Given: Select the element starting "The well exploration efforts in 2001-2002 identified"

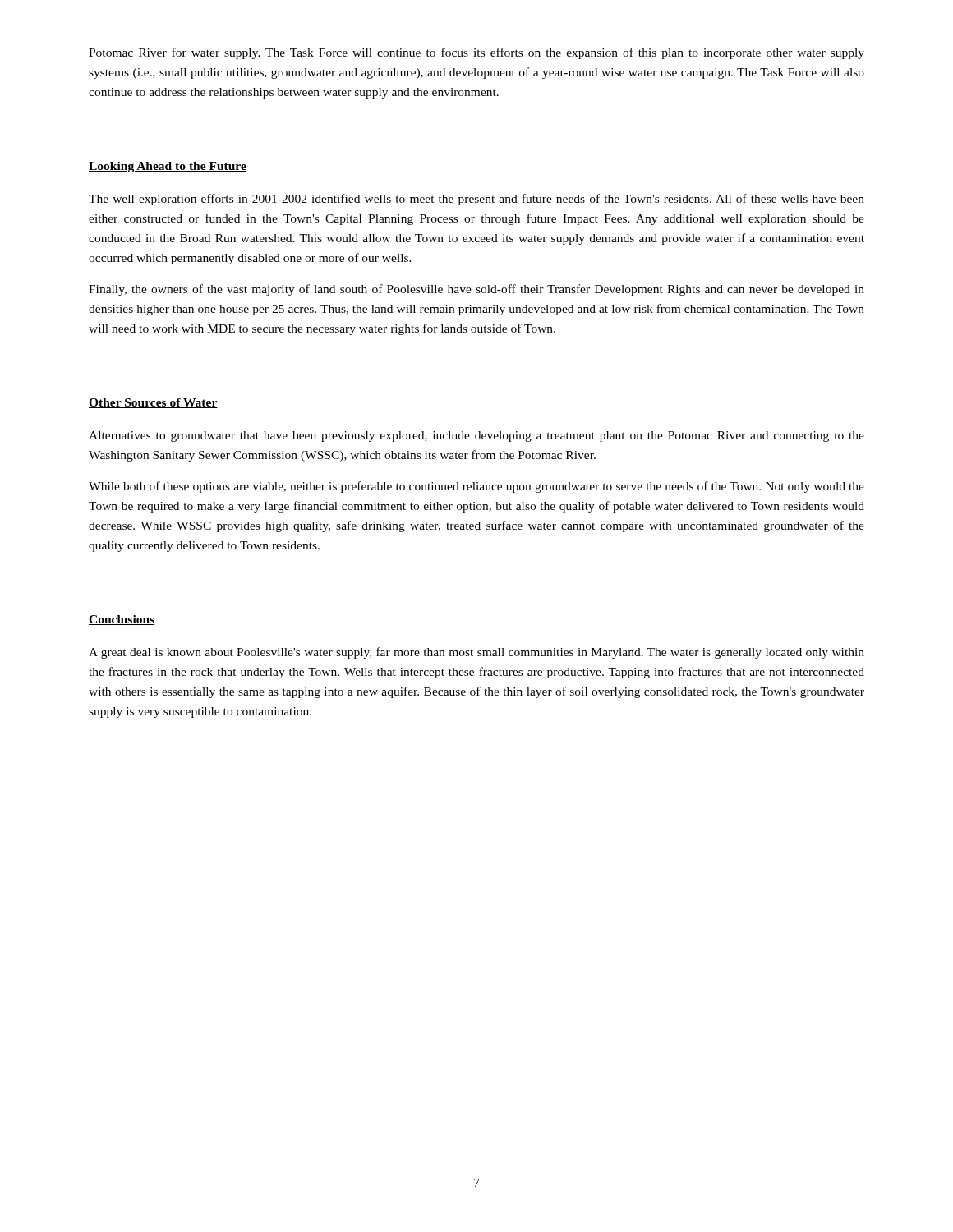Looking at the screenshot, I should pos(476,228).
